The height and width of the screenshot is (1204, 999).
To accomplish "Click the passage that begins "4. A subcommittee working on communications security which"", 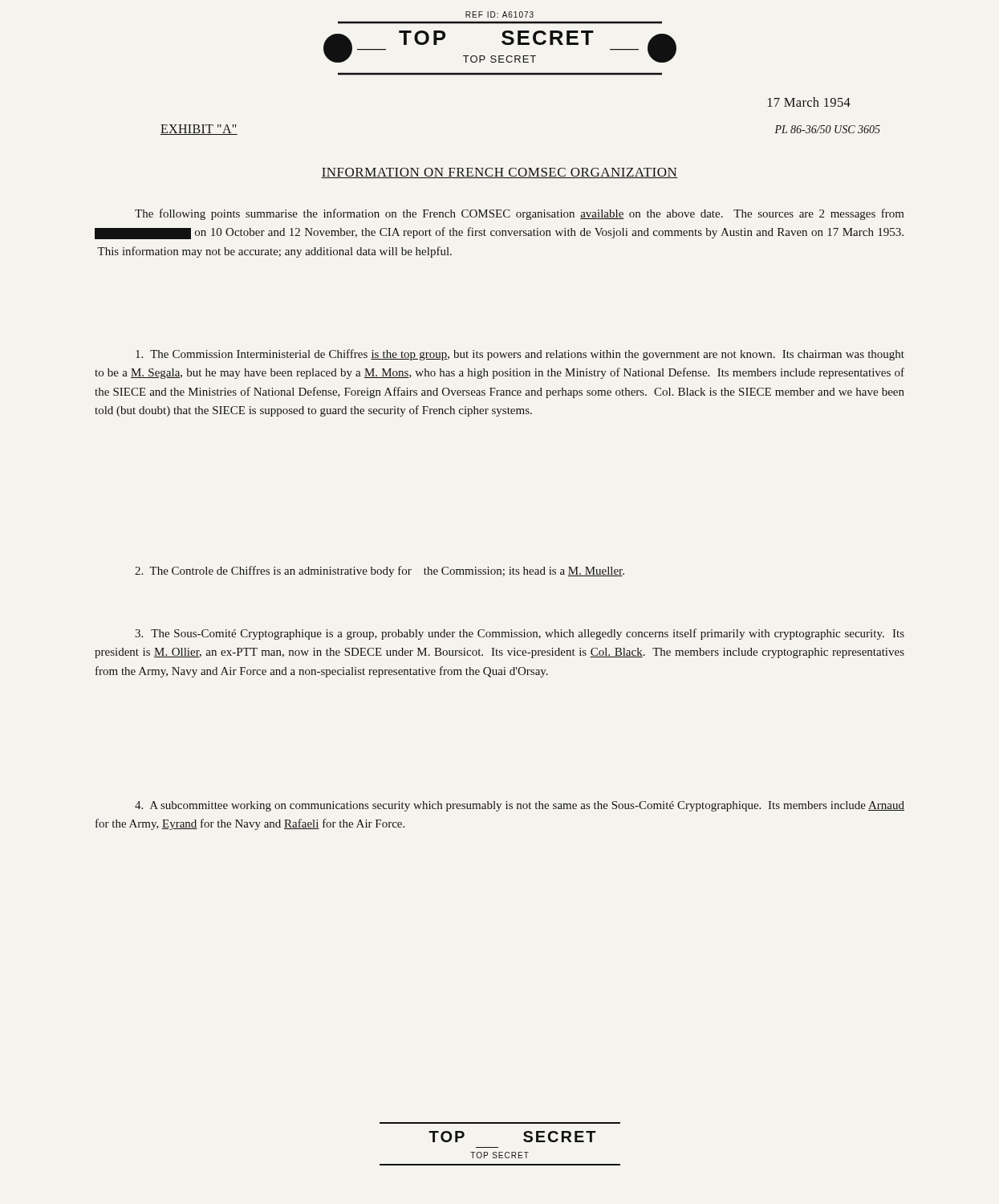I will [500, 815].
